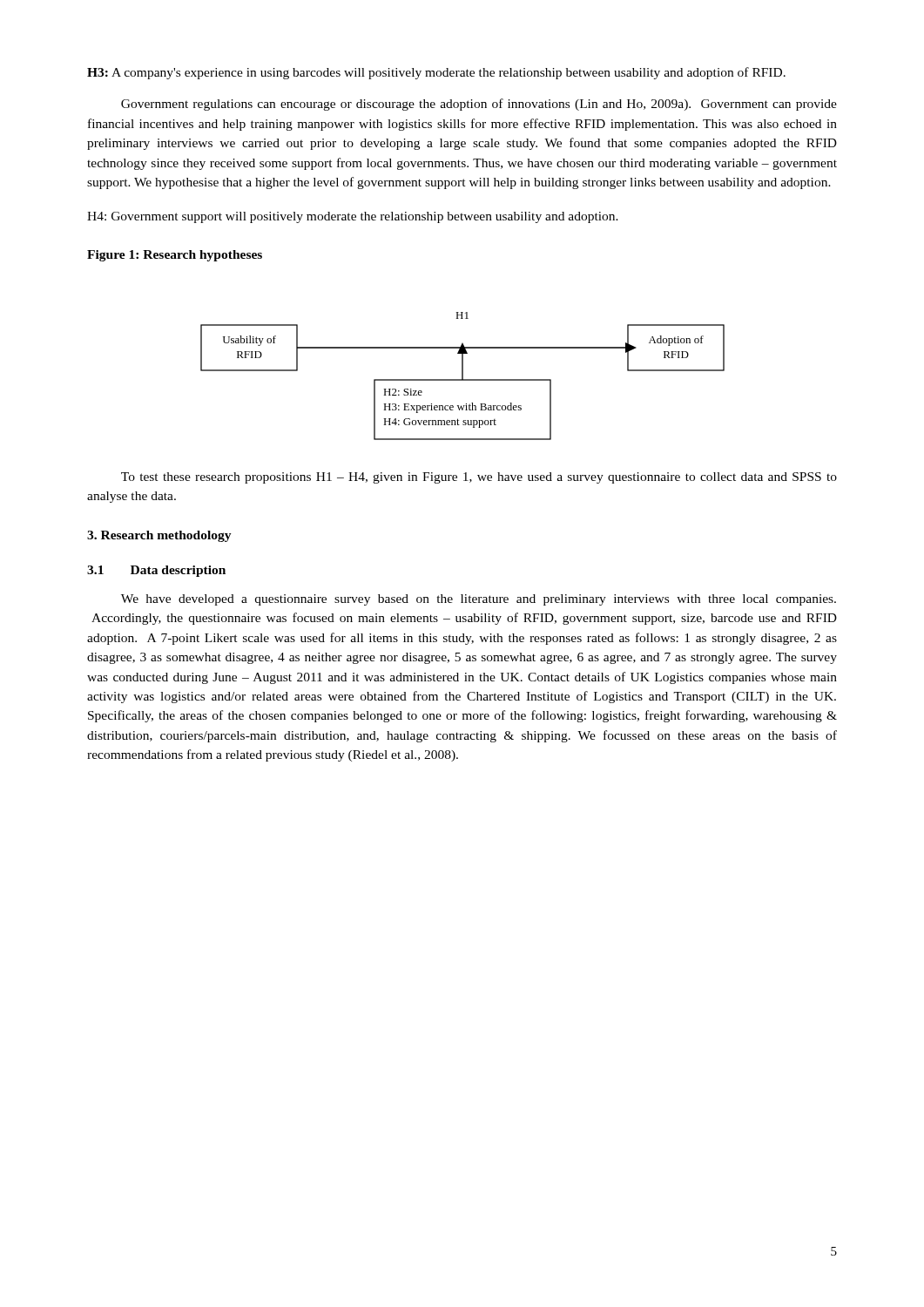Click on the section header that says "3. Research methodology"

[x=159, y=534]
